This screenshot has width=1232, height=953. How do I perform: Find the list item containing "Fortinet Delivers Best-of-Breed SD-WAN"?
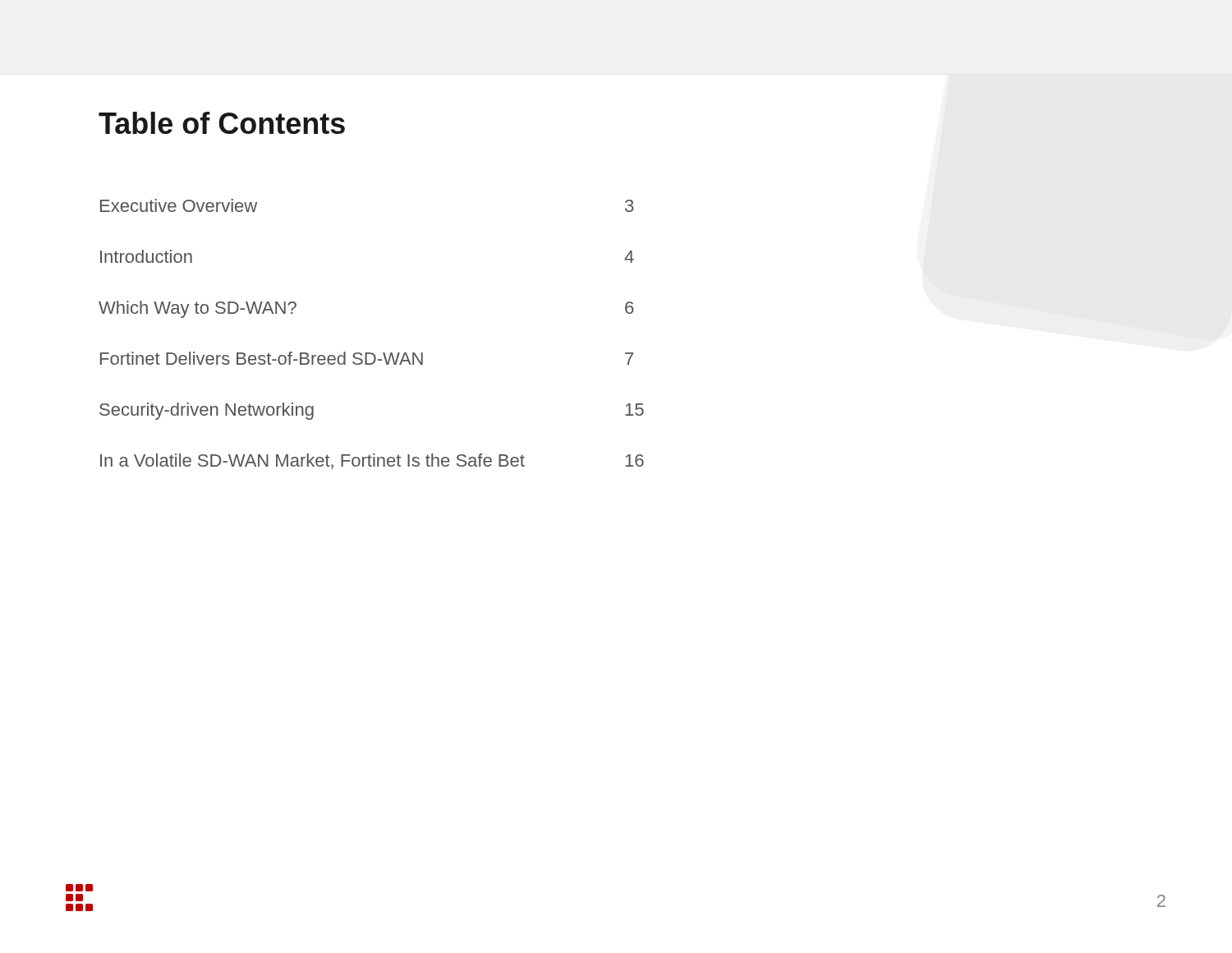tap(261, 359)
